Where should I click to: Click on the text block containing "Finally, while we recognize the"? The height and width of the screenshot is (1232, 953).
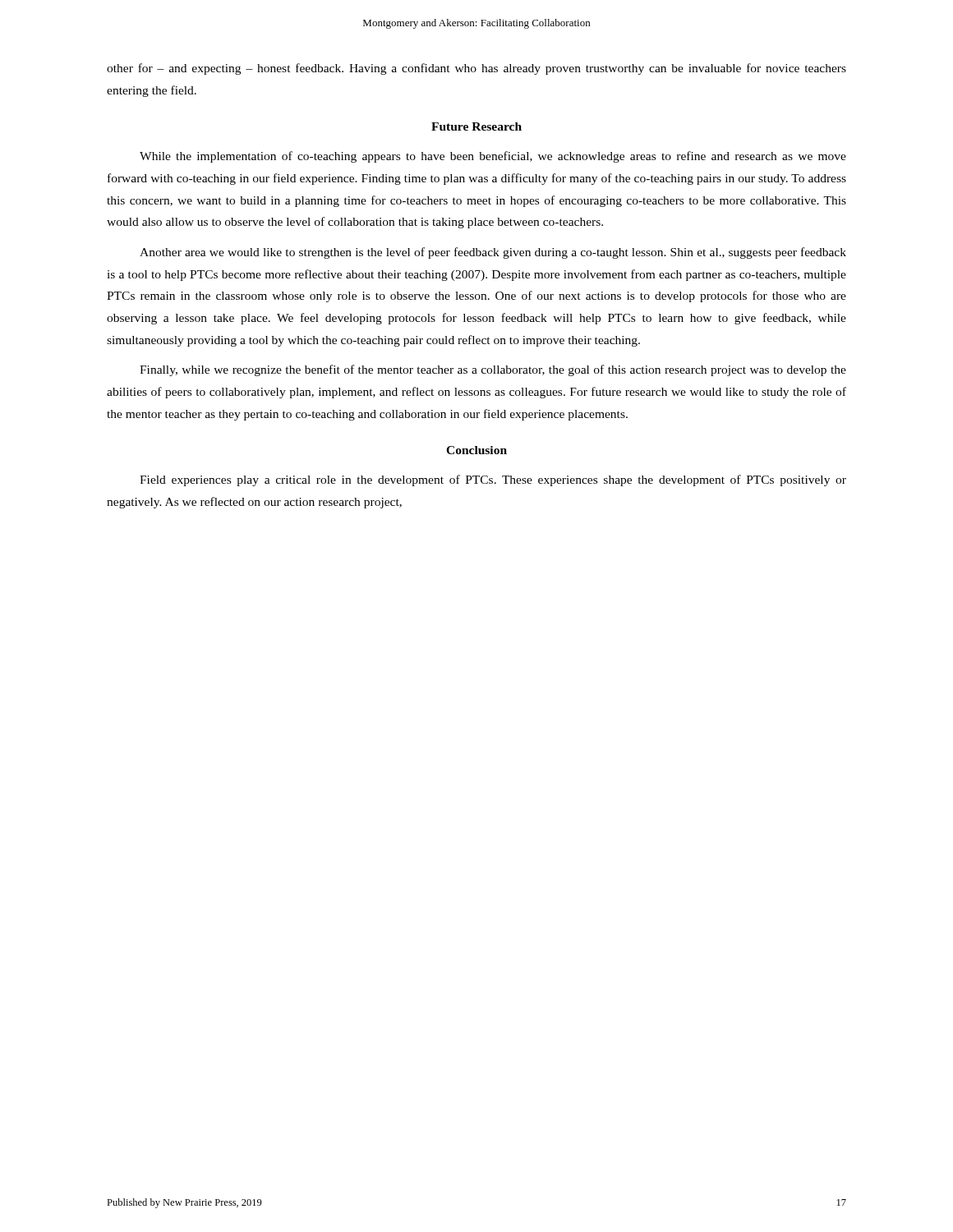476,392
